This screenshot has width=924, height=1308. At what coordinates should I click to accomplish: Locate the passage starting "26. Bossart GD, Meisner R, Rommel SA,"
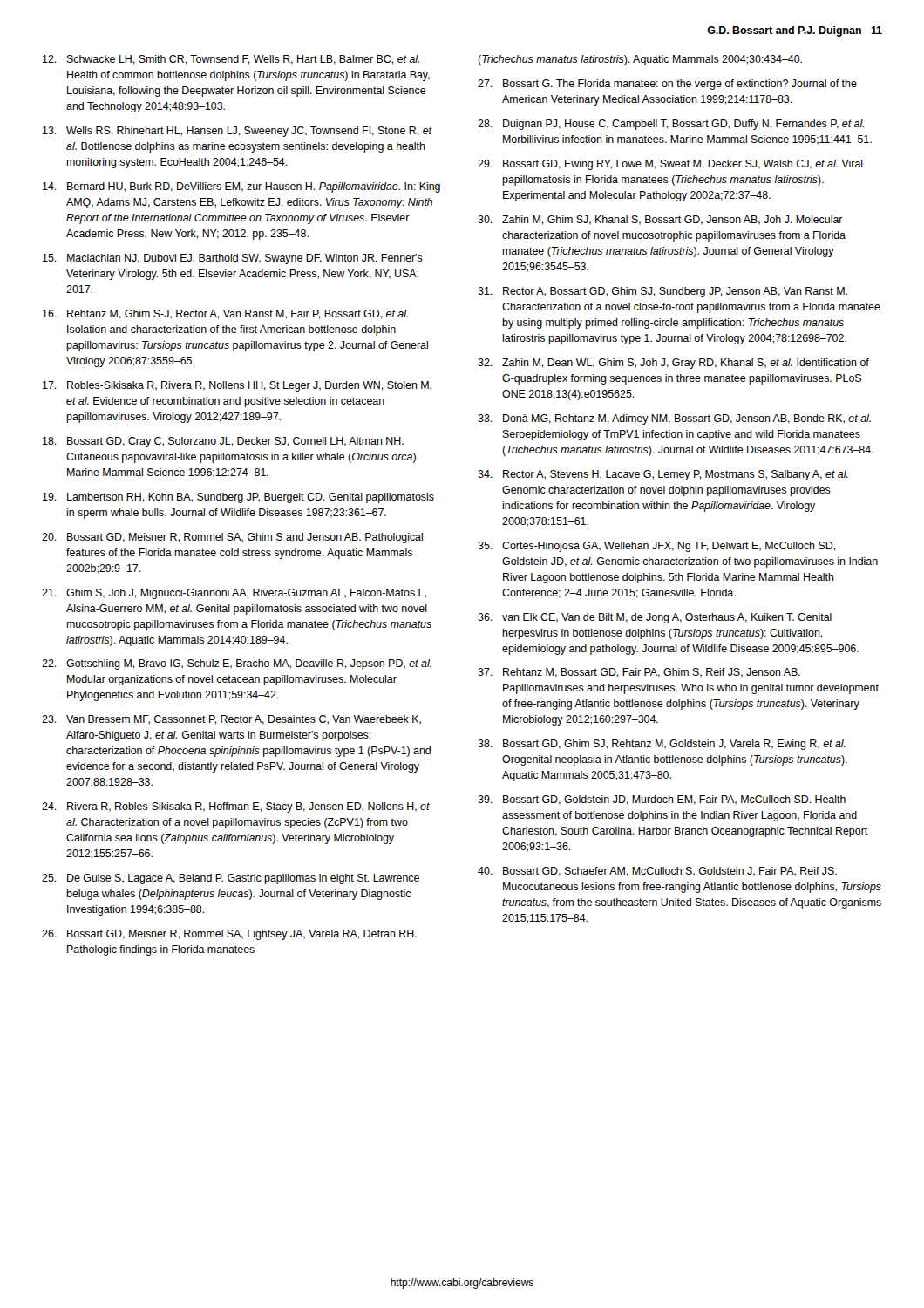coord(242,943)
